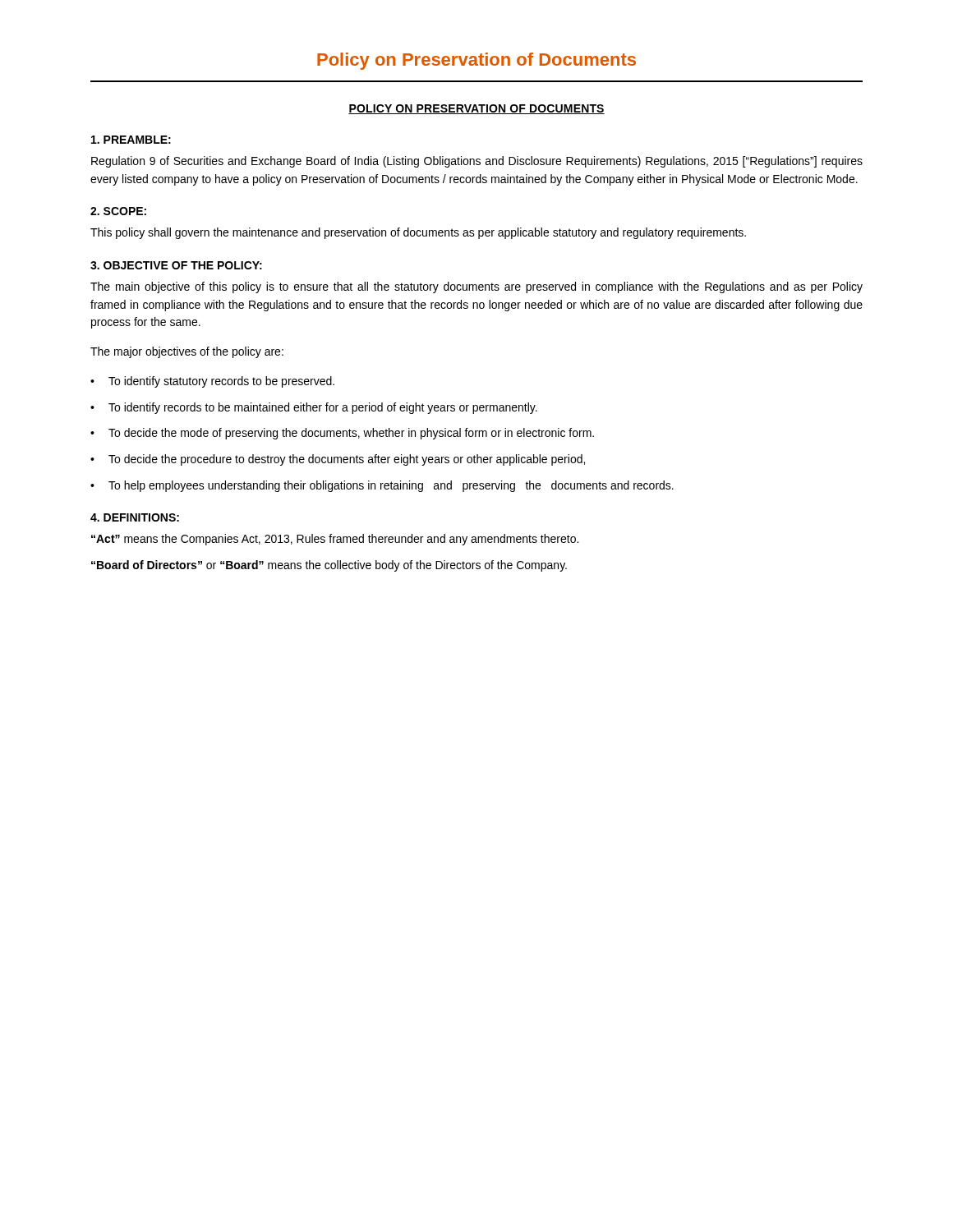Point to the text starting "“Act” means the Companies"

click(335, 539)
